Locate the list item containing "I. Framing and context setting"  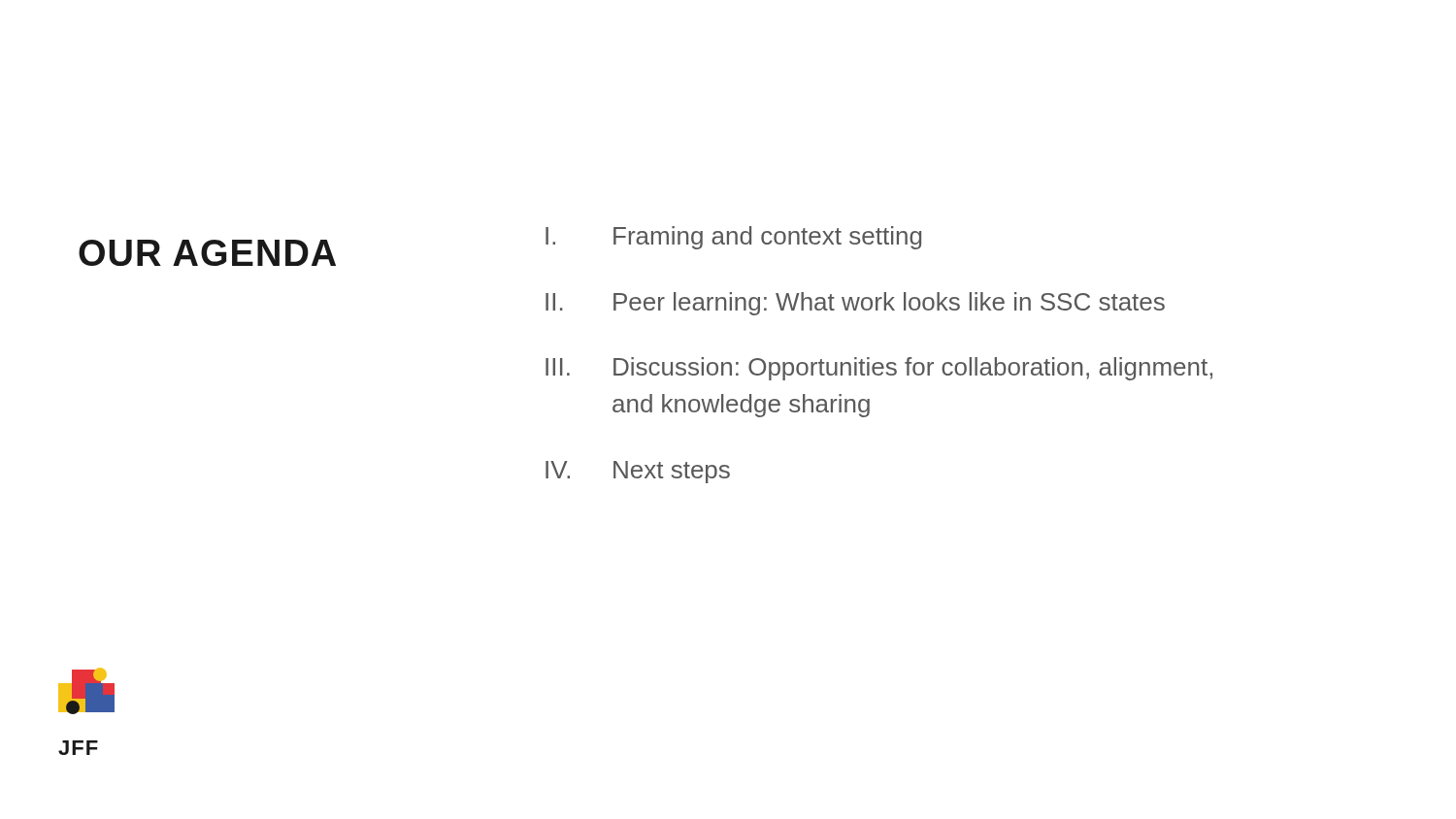733,237
